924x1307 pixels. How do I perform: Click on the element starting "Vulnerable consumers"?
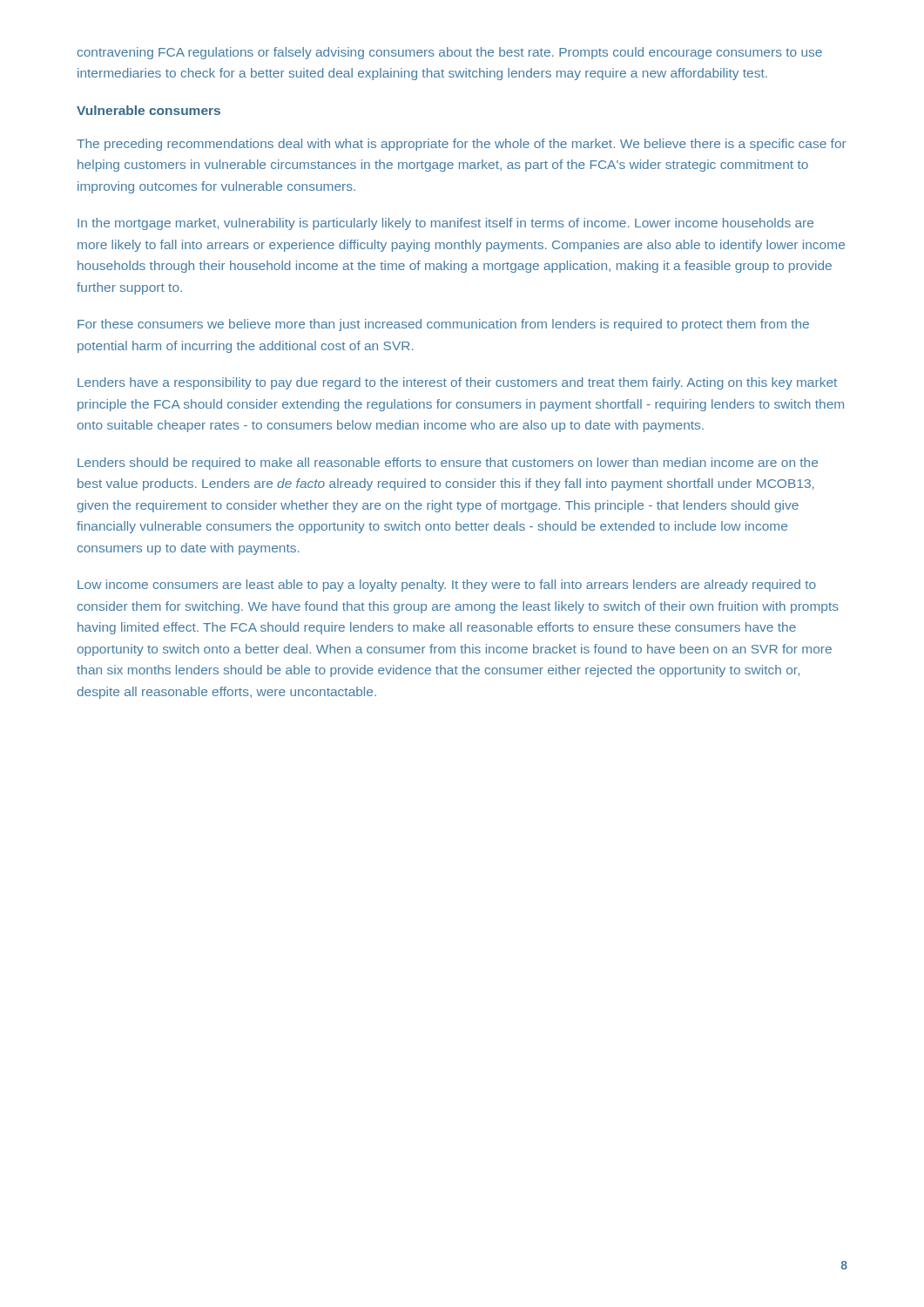tap(149, 110)
